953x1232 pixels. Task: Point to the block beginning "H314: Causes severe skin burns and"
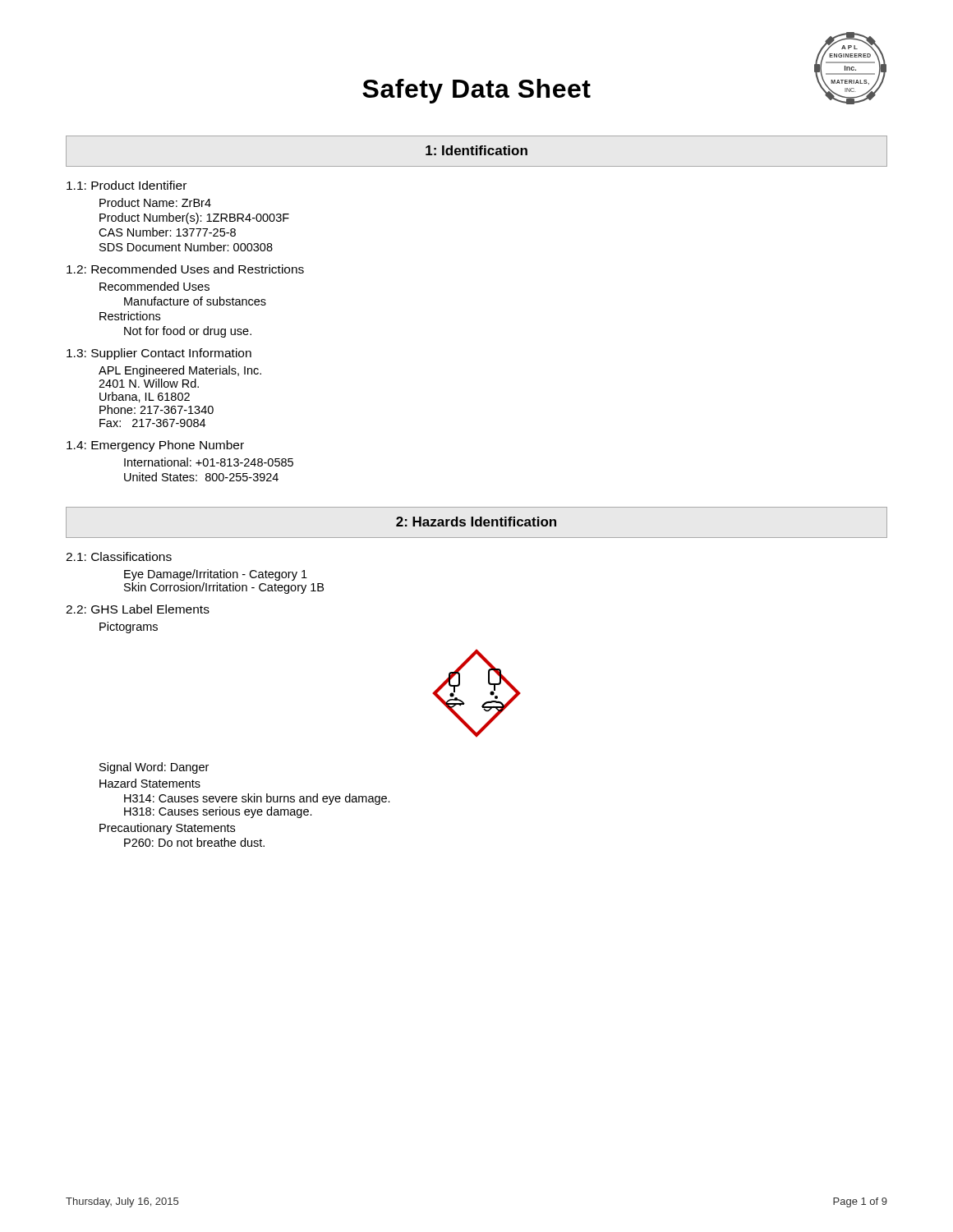pos(257,805)
